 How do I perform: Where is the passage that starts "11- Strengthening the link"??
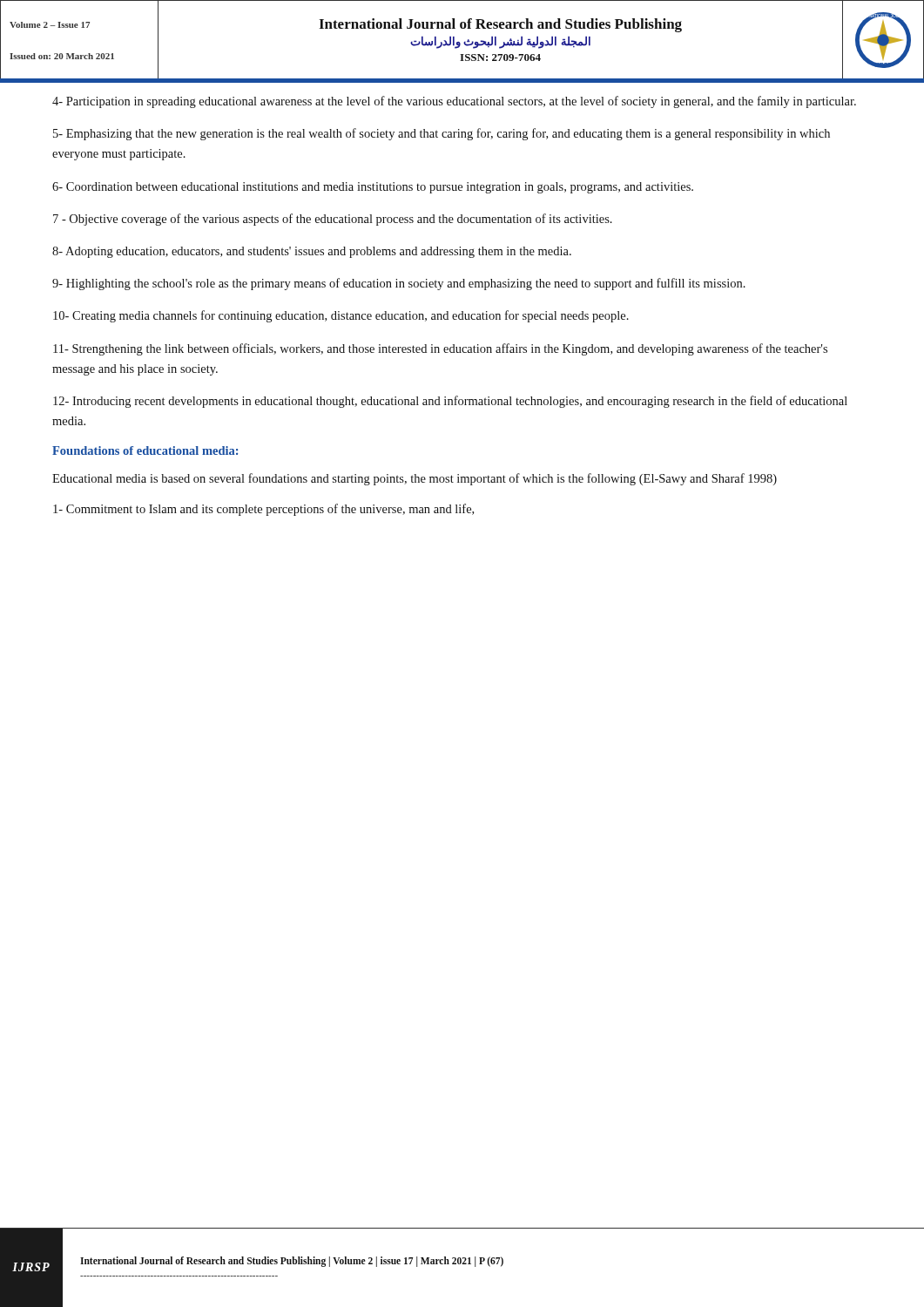click(440, 358)
